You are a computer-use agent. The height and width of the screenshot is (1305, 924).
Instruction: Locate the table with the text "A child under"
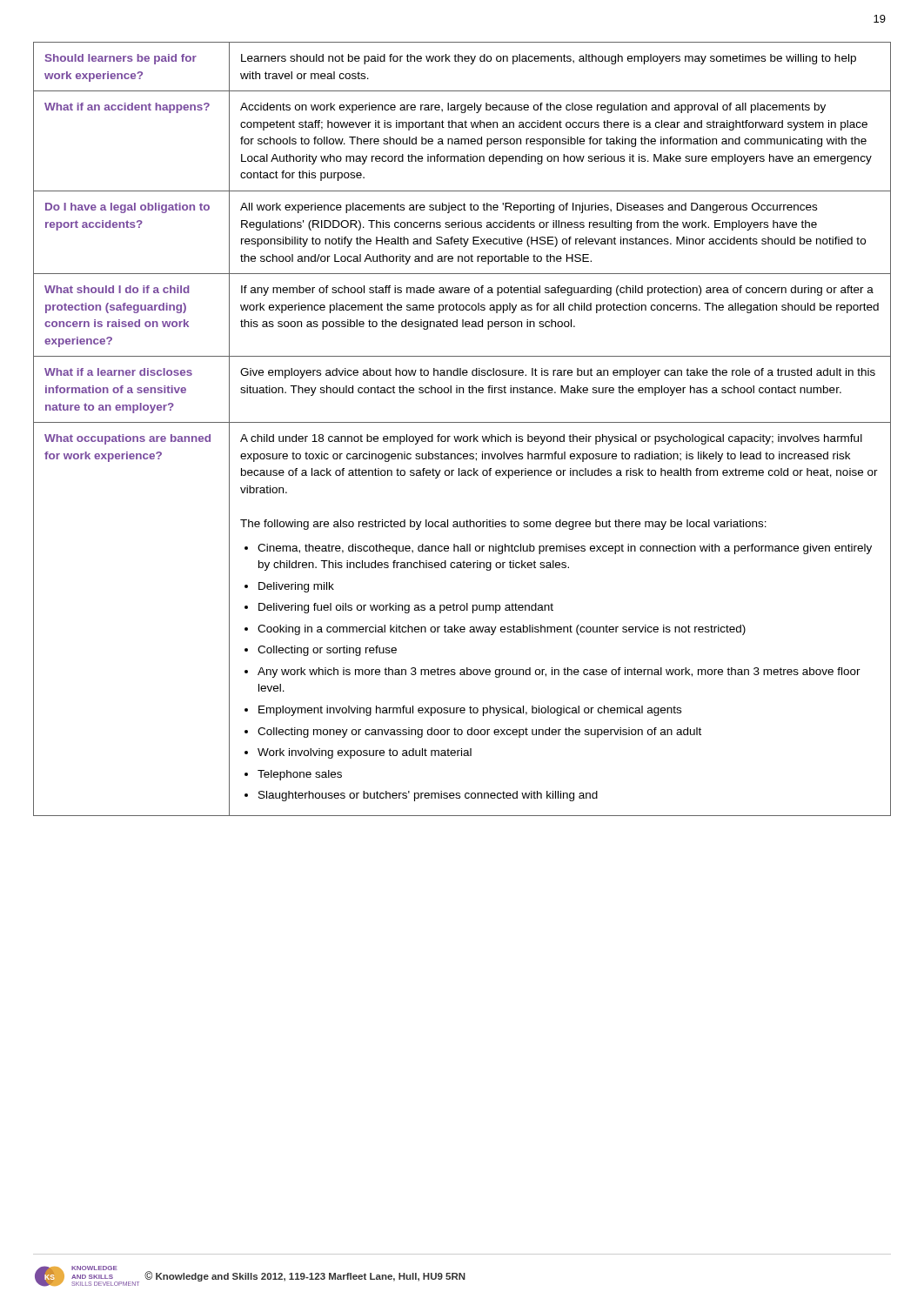(462, 429)
